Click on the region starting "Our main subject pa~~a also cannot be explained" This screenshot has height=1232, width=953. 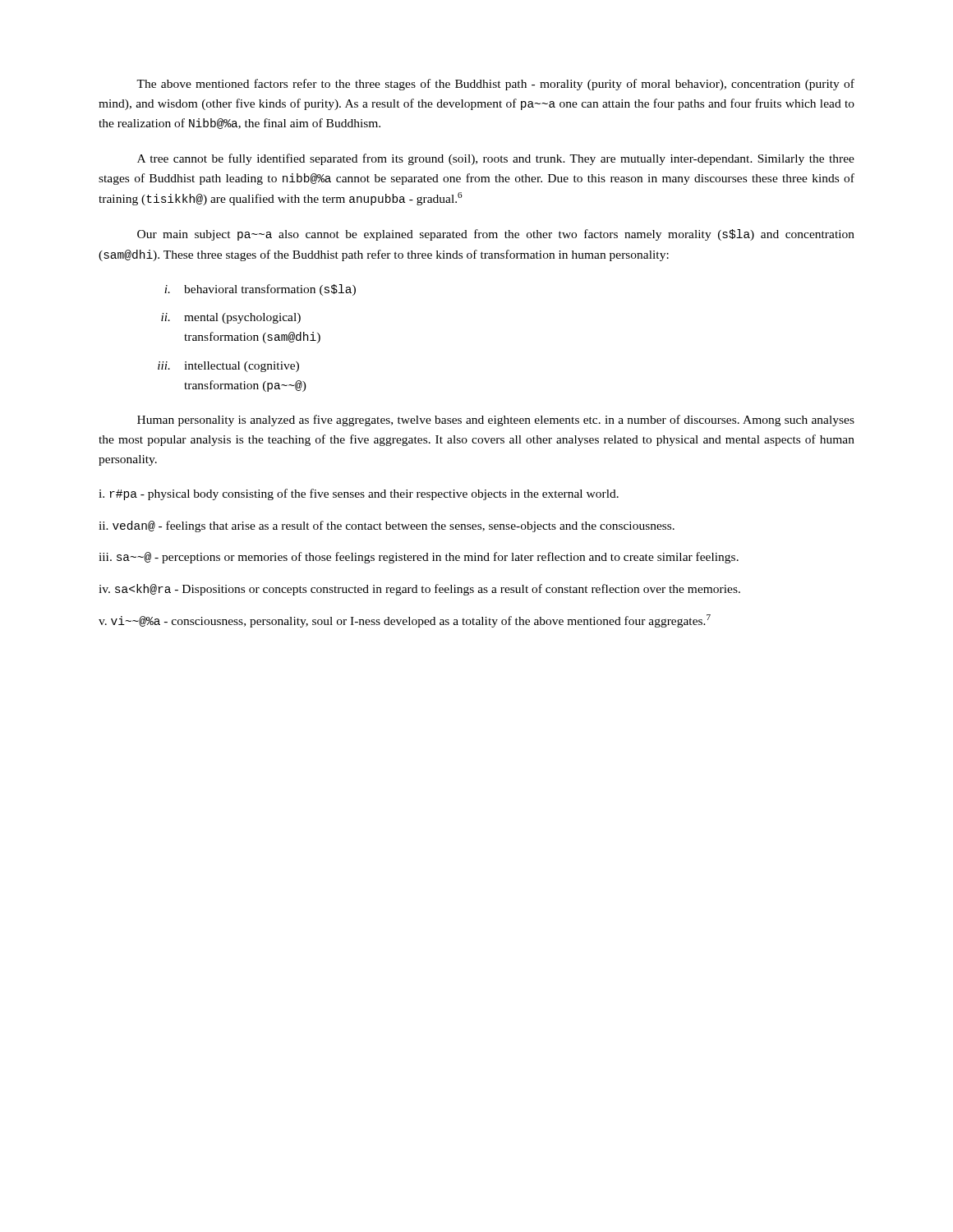click(476, 244)
